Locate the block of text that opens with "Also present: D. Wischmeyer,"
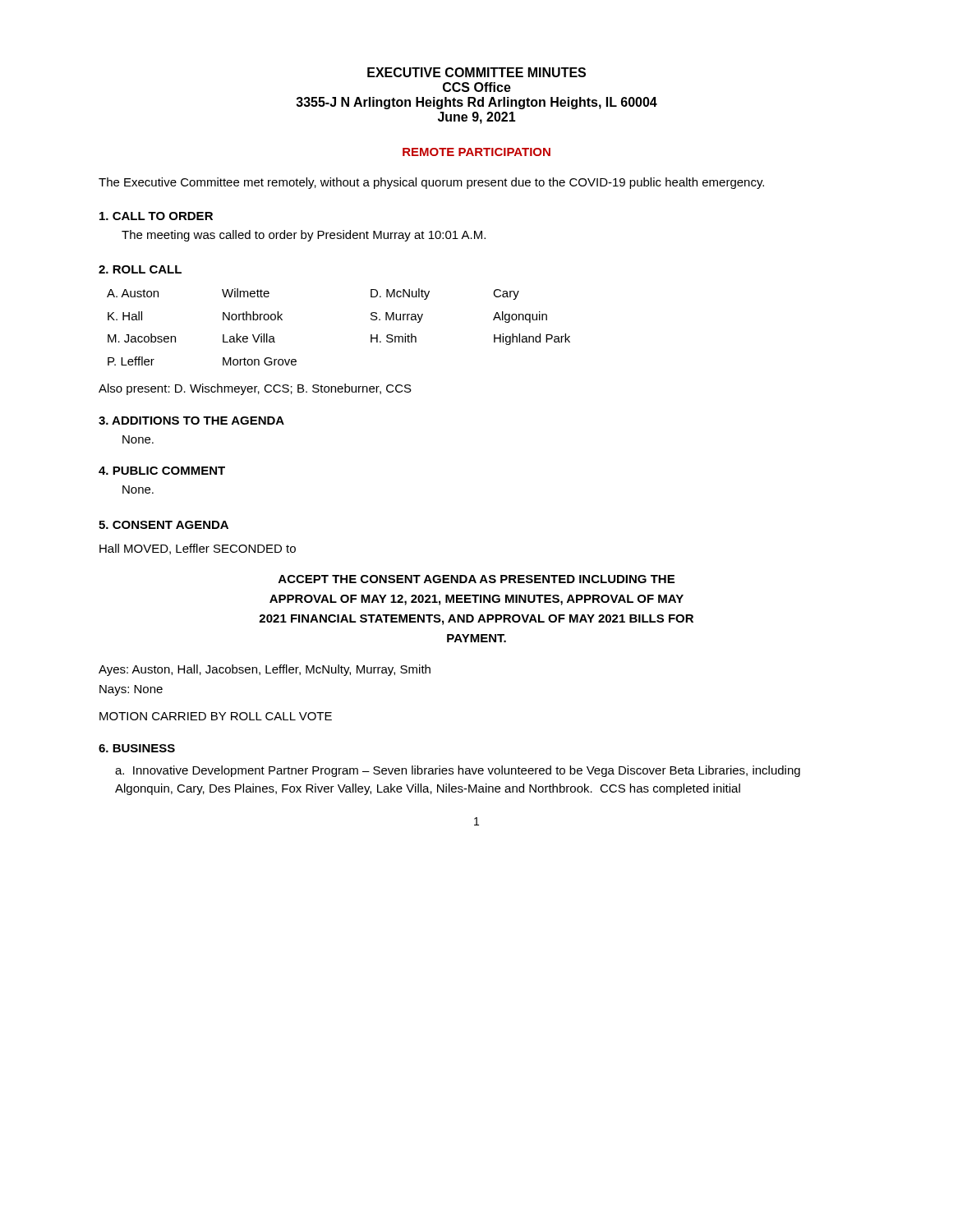The height and width of the screenshot is (1232, 953). (x=255, y=388)
